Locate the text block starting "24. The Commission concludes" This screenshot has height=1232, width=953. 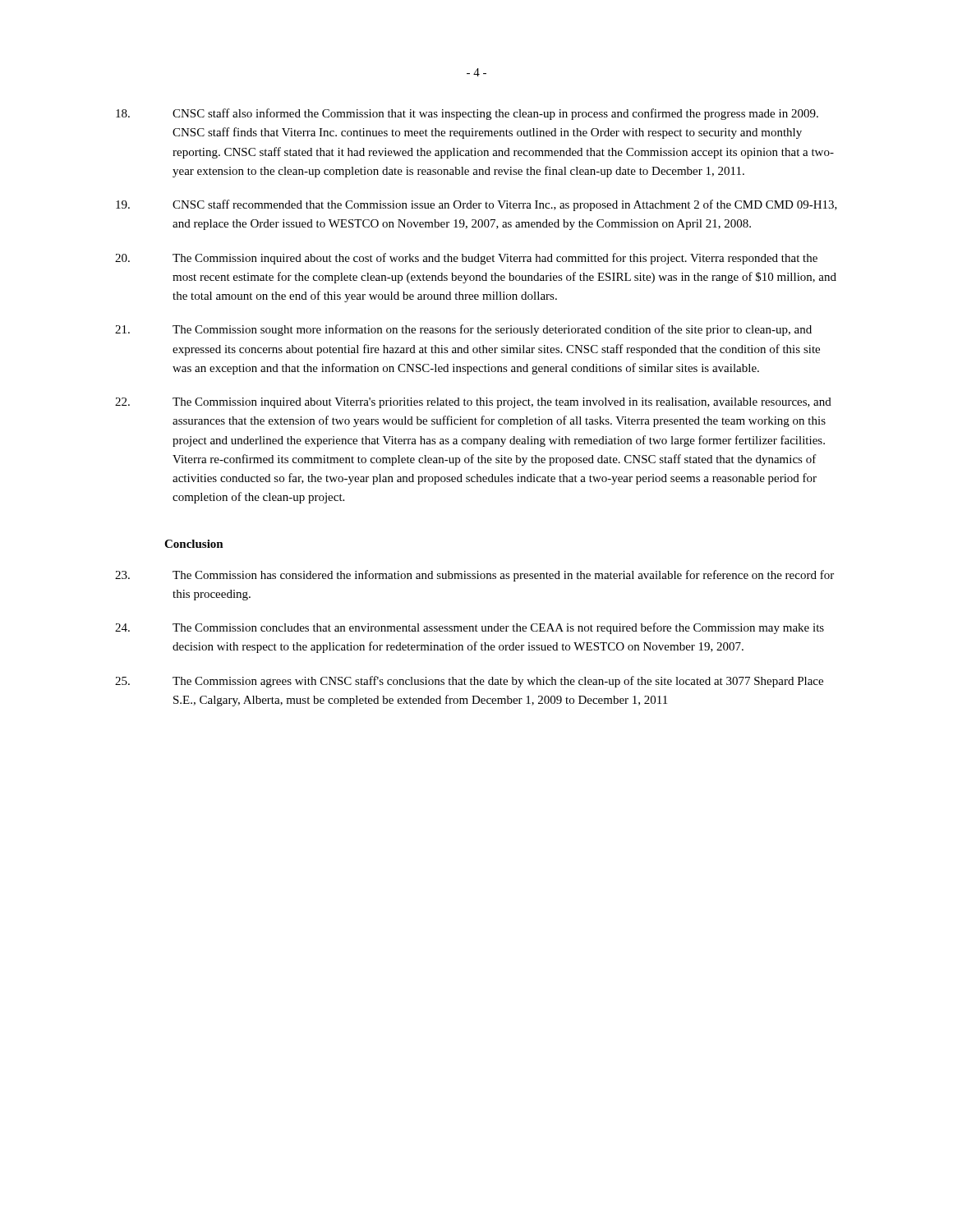[x=476, y=638]
